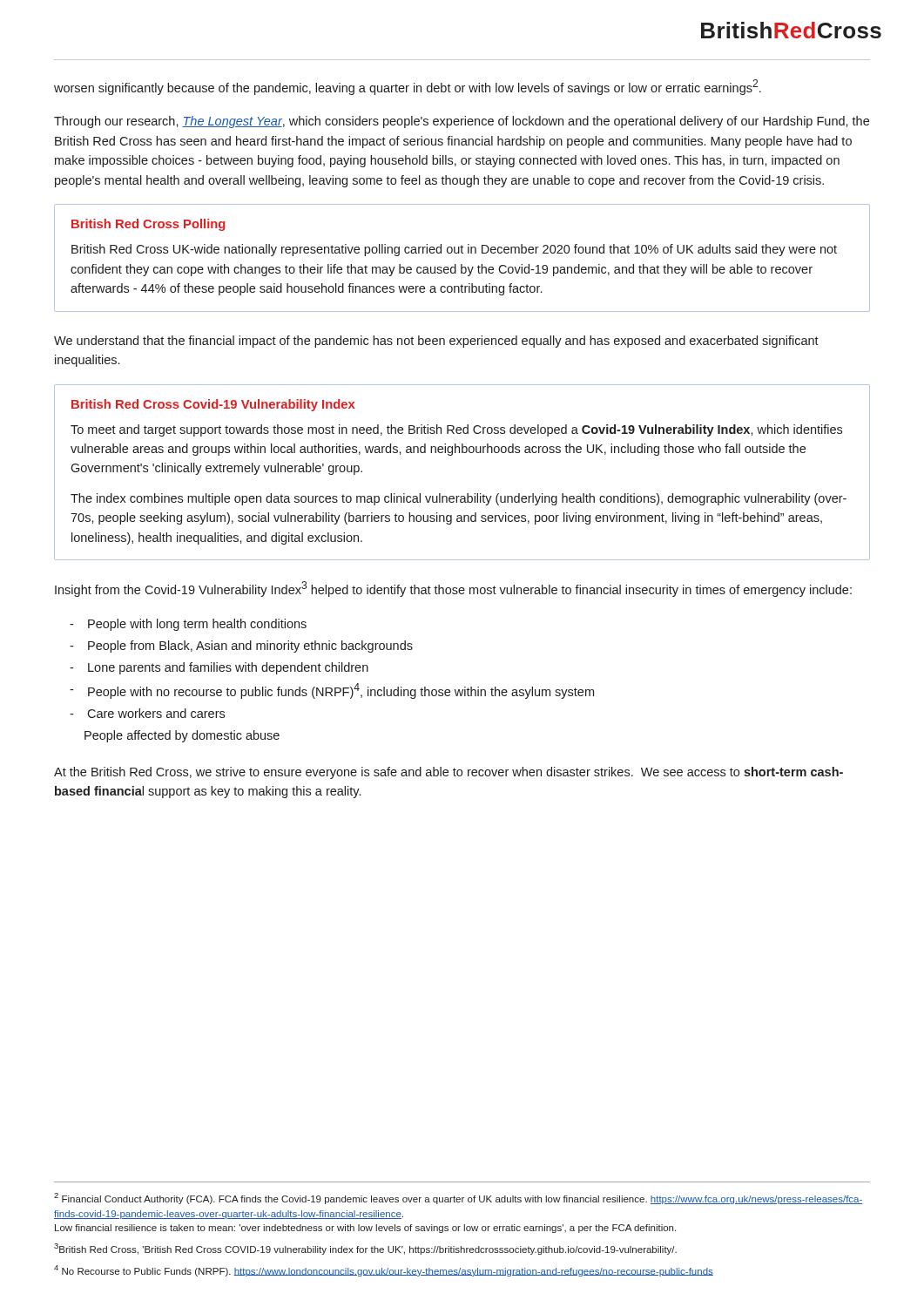The image size is (924, 1307).
Task: Where is the passage that starts "Through our research, The Longest Year, which considers"?
Action: (462, 151)
